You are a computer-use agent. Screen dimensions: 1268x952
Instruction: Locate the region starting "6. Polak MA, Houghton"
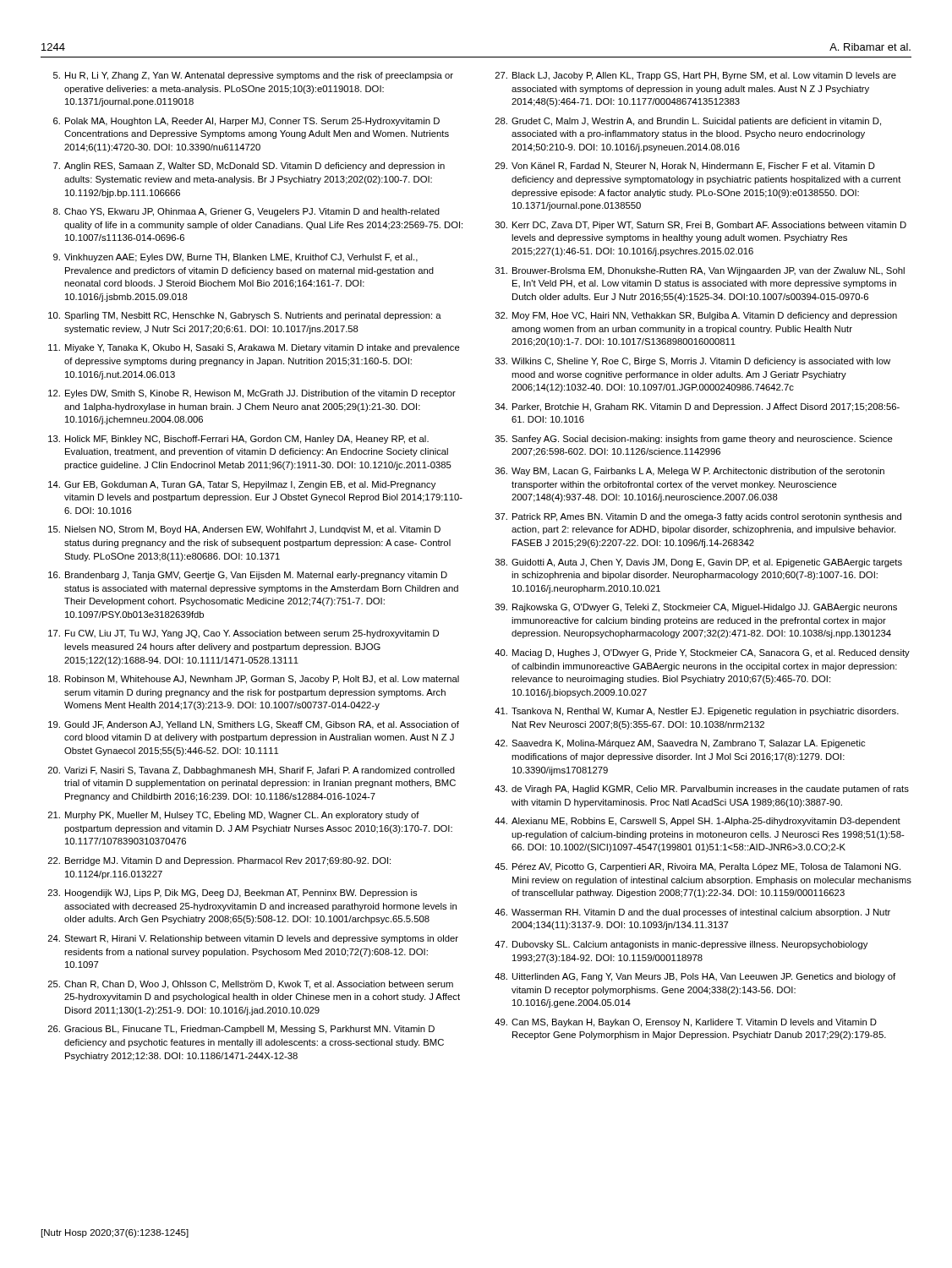252,134
